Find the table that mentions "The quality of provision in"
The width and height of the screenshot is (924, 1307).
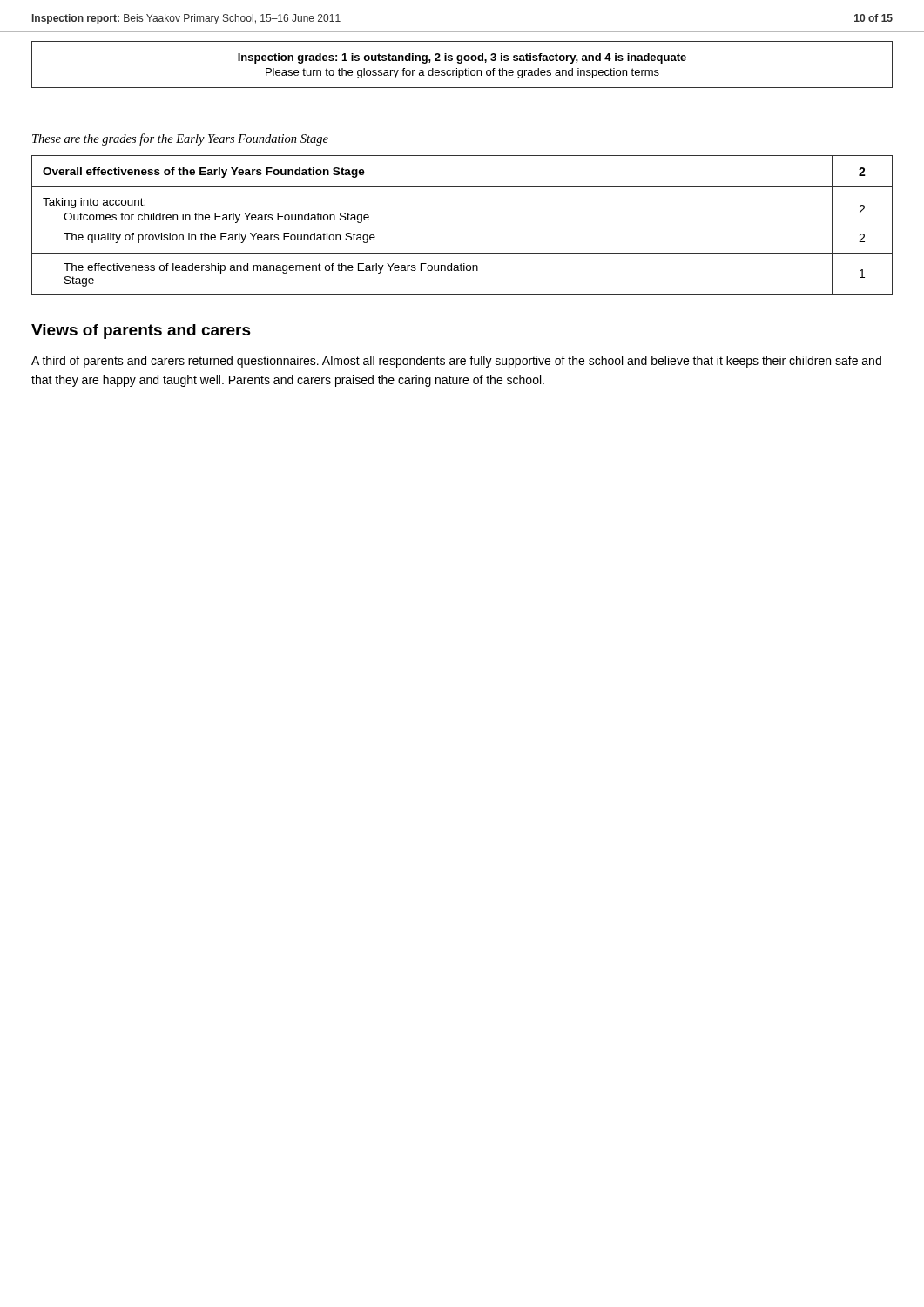pyautogui.click(x=462, y=225)
